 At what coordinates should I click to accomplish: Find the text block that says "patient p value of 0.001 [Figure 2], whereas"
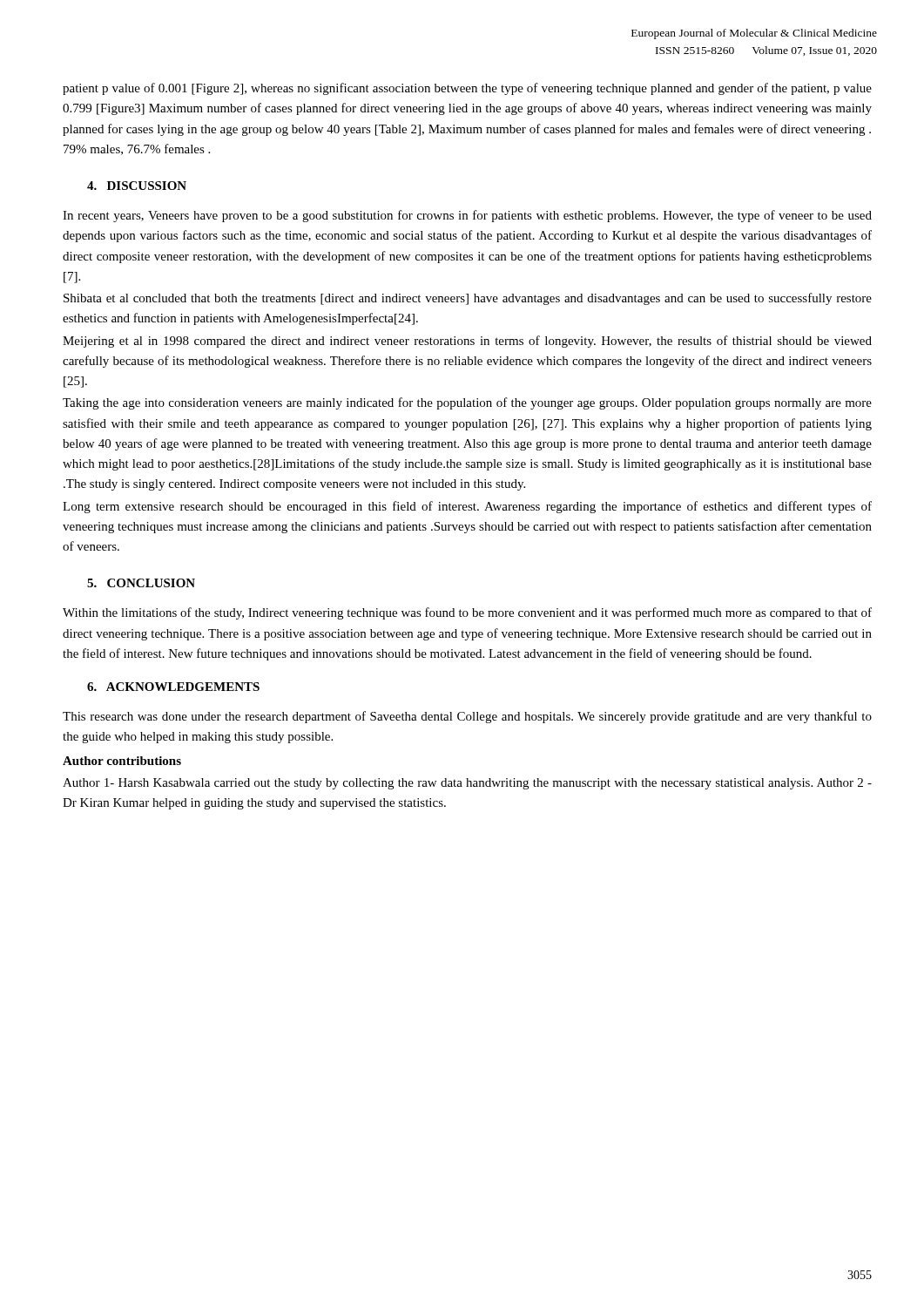click(x=467, y=118)
